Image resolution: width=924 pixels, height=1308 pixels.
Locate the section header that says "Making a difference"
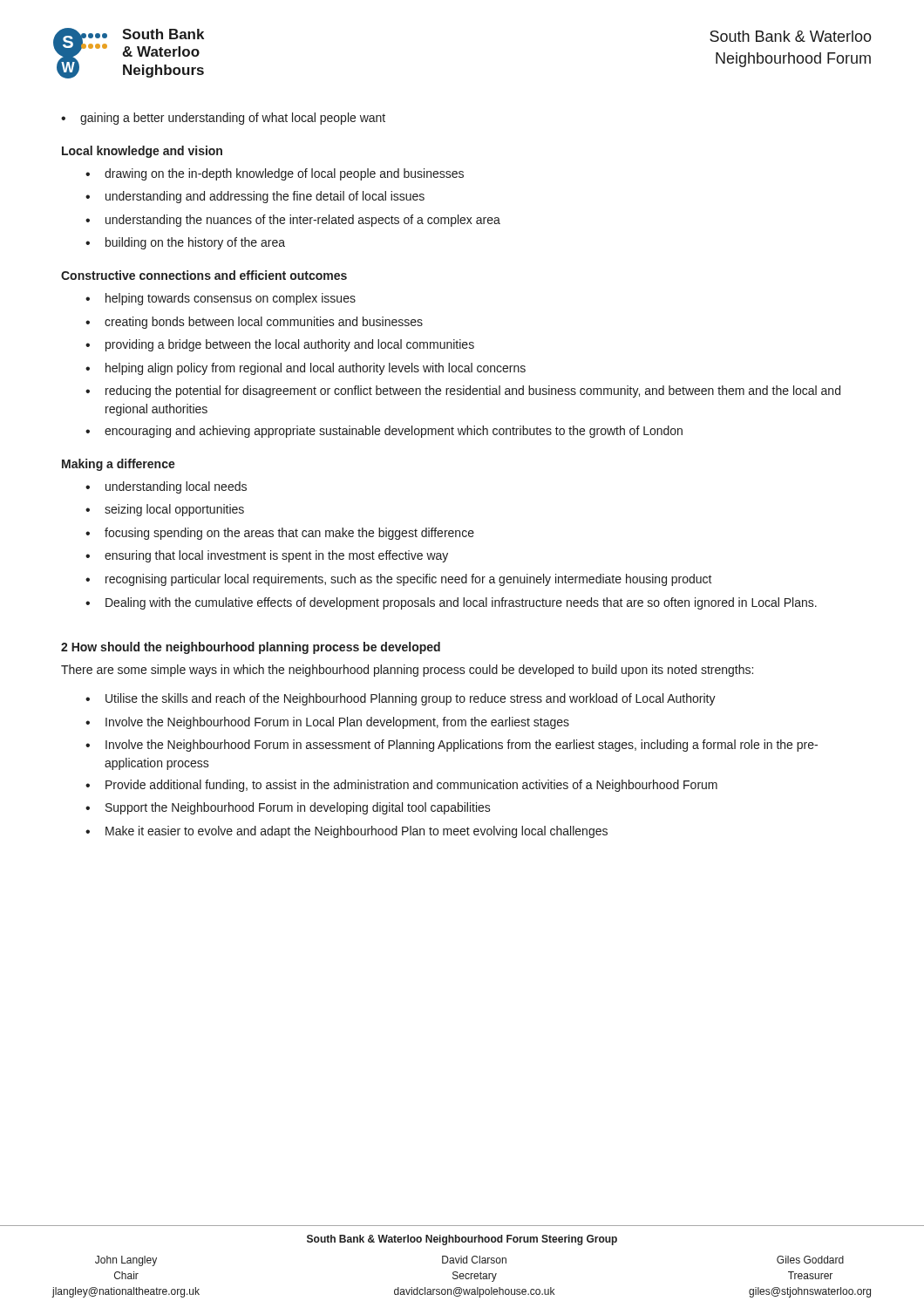(118, 463)
